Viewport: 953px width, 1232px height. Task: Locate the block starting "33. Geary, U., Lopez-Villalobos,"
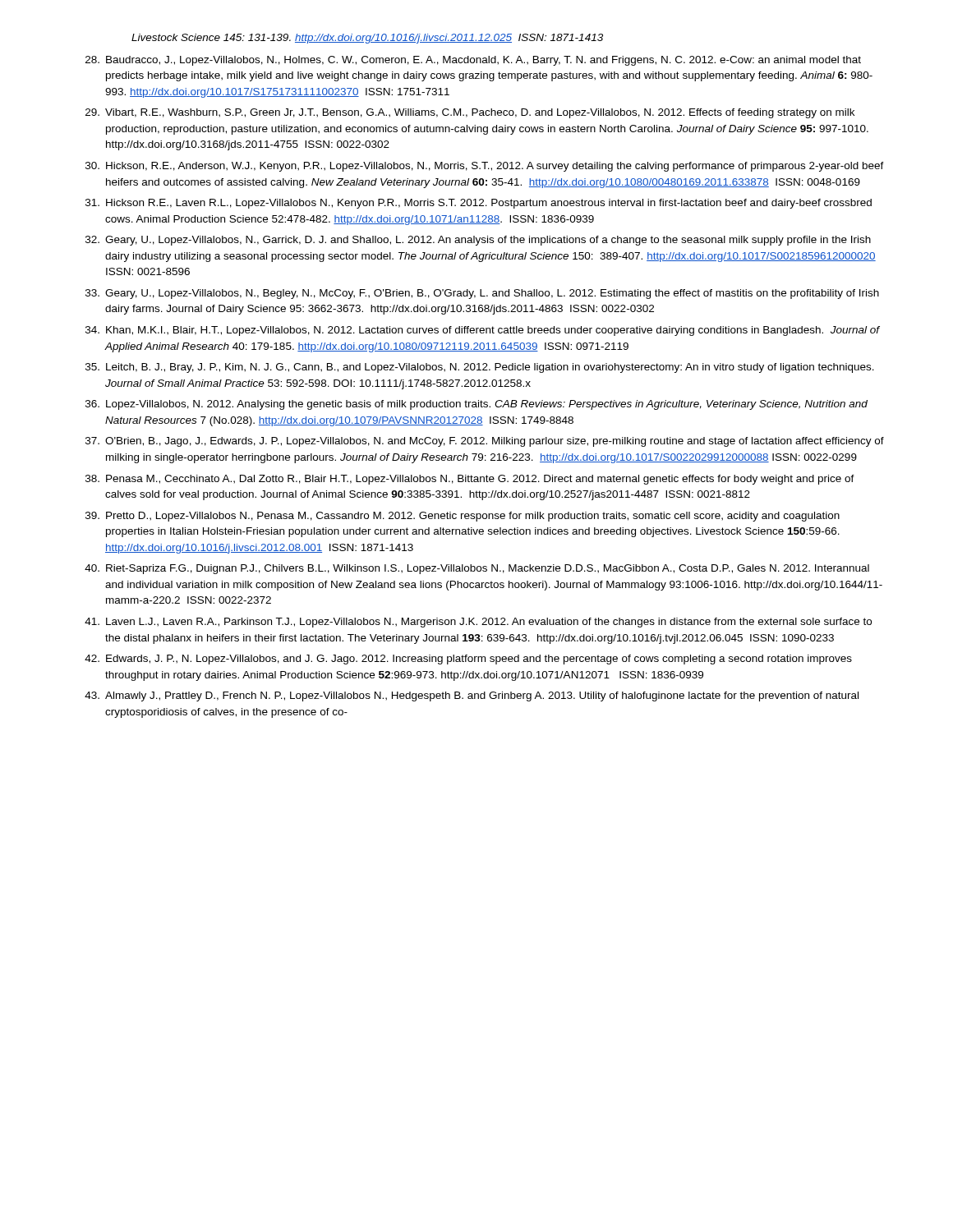(x=476, y=301)
